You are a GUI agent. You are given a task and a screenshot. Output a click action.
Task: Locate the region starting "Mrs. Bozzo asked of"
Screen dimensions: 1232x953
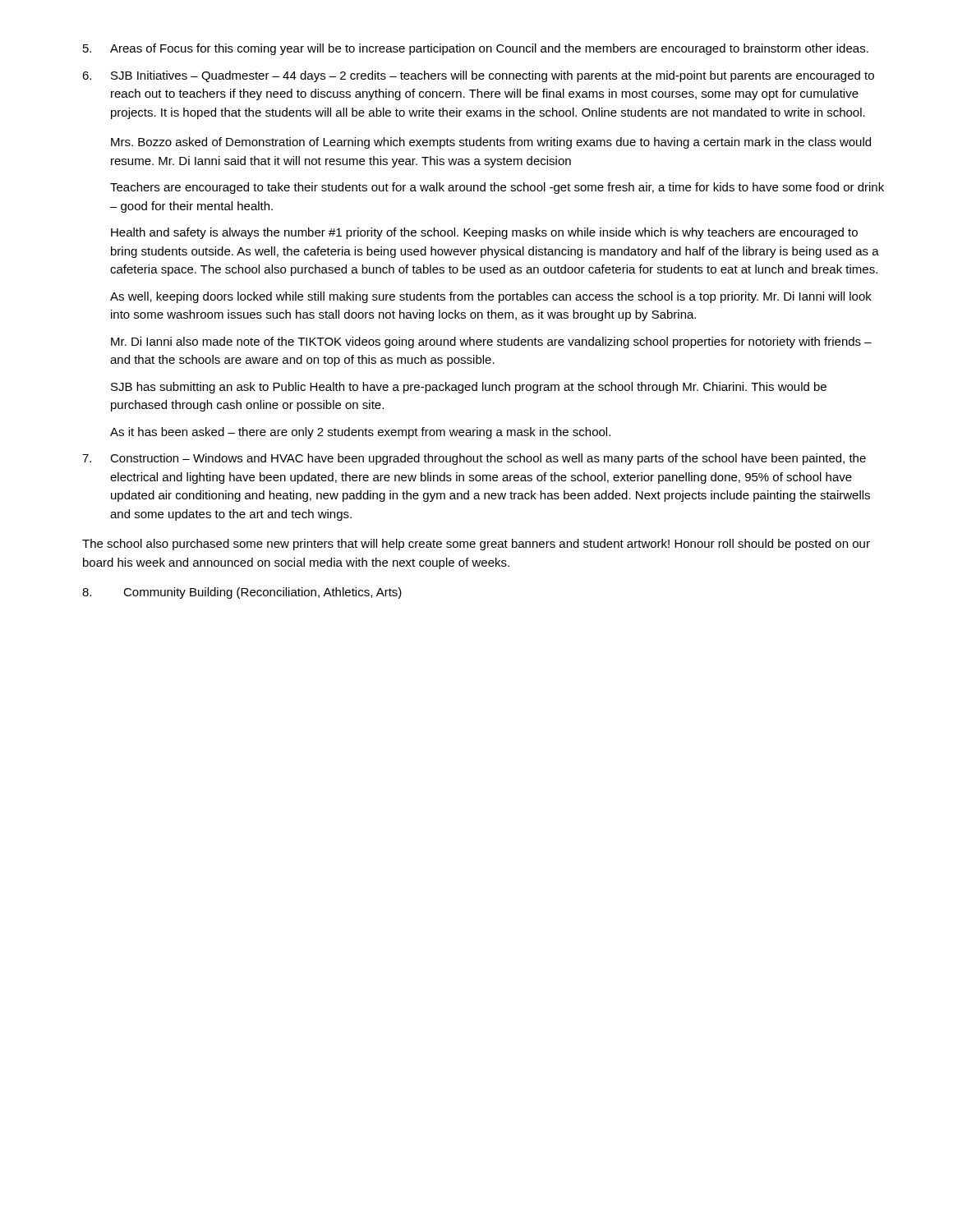tap(491, 151)
